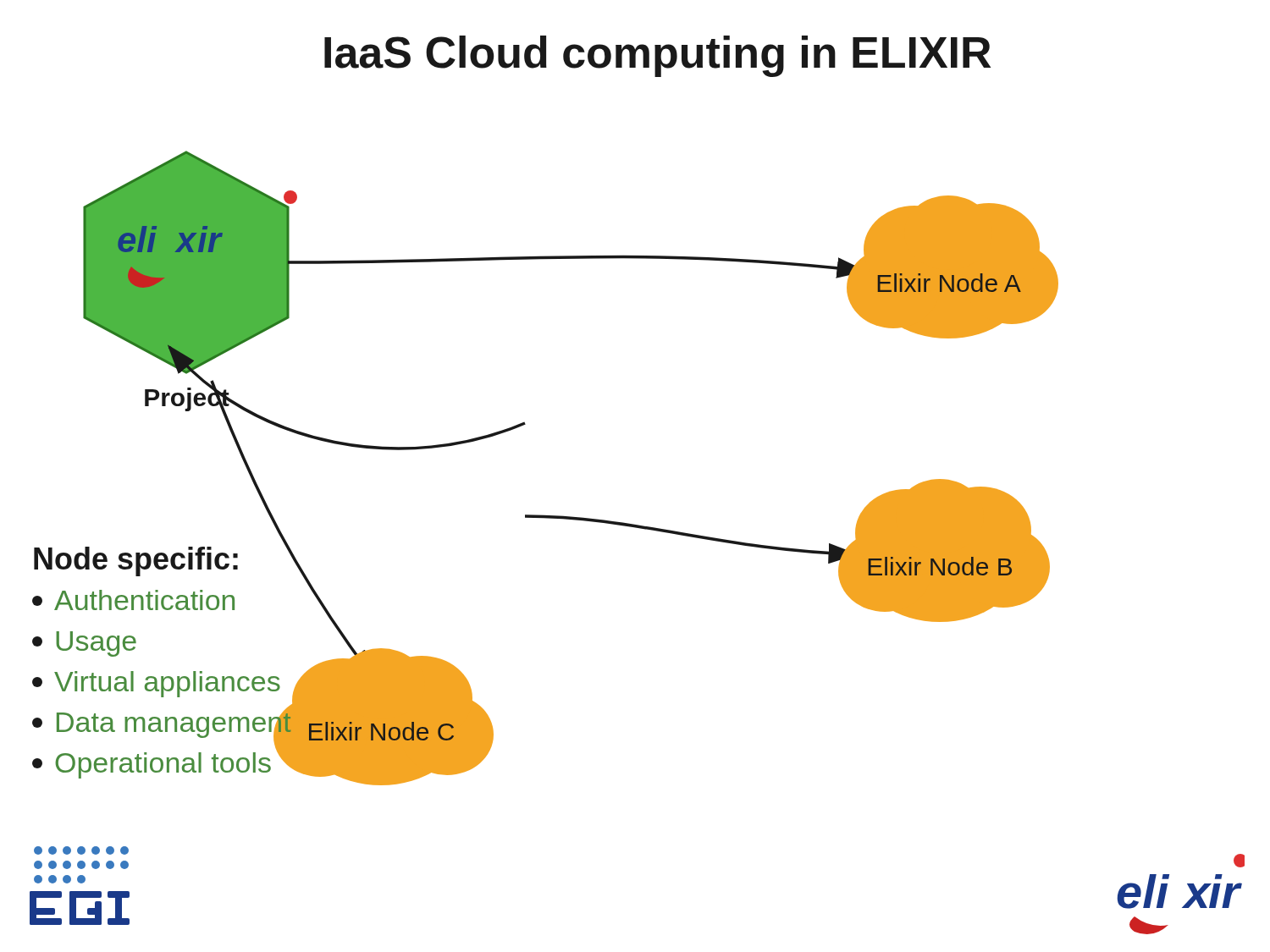The image size is (1270, 952).
Task: Click on the title that reads "IaaS Cloud computing in ELIXIR"
Action: (657, 52)
